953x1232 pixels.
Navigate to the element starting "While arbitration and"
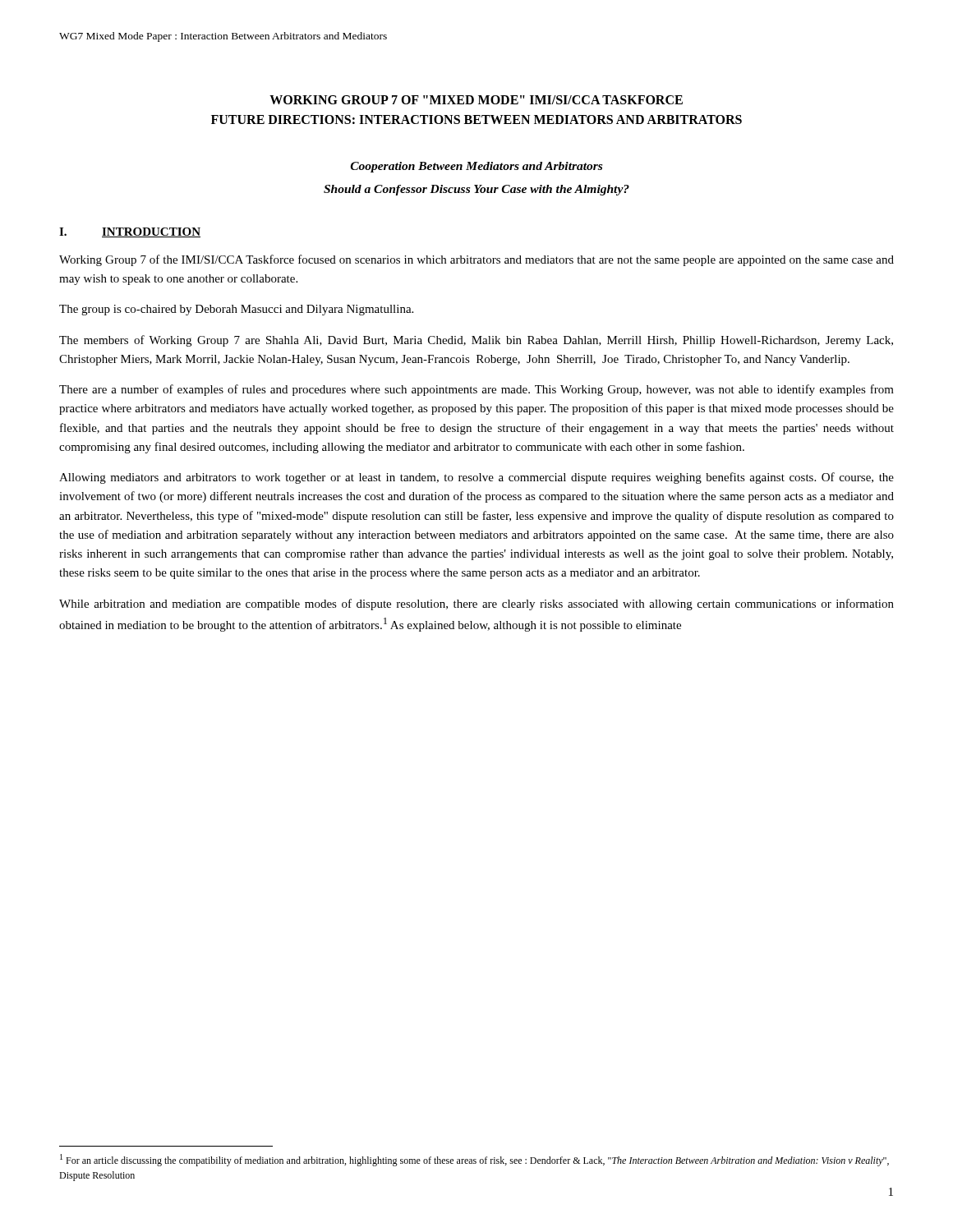pos(476,614)
